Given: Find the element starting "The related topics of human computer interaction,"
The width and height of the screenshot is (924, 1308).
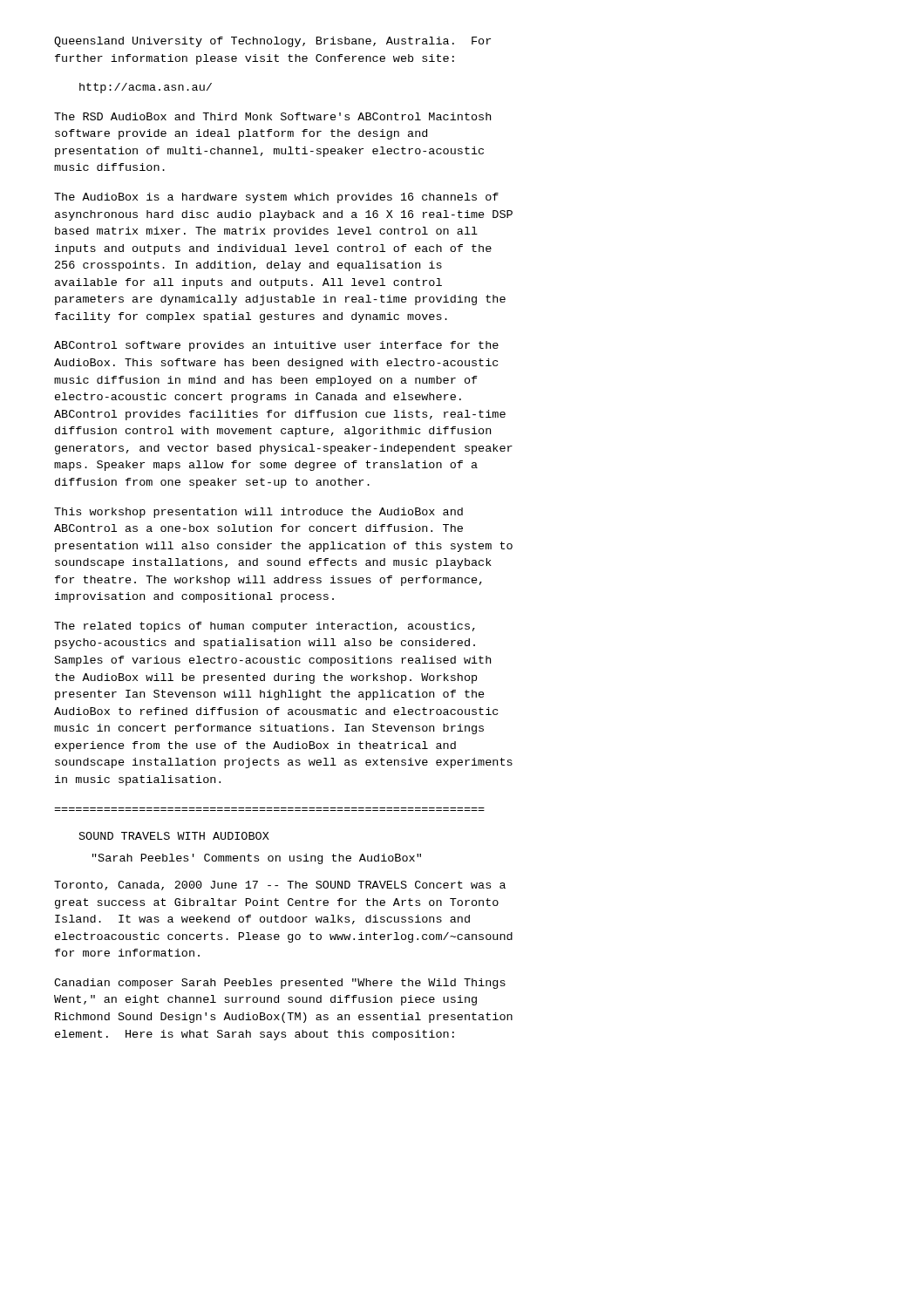Looking at the screenshot, I should click(284, 703).
